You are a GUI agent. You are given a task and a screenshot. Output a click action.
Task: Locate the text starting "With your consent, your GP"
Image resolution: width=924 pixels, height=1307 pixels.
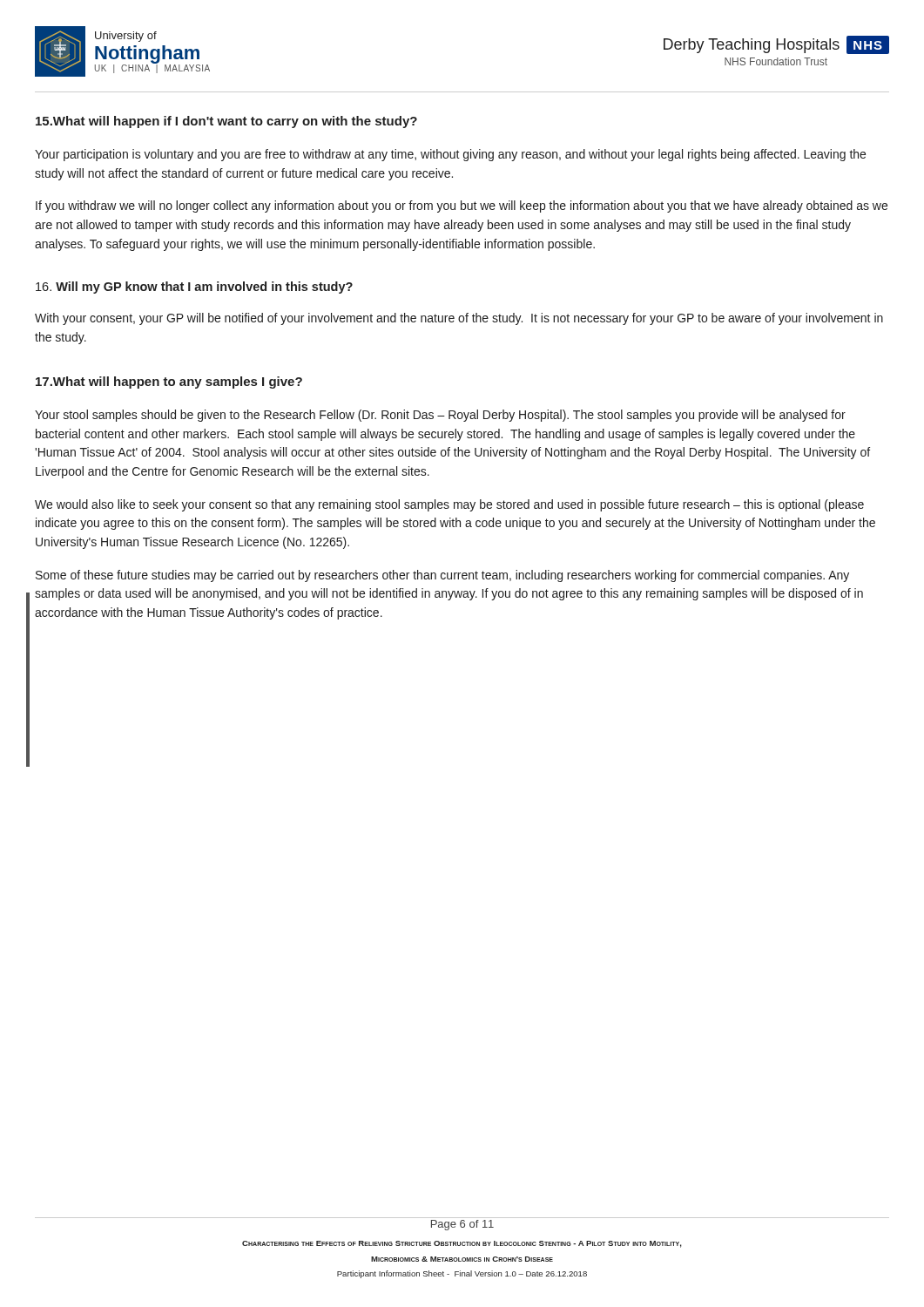point(459,328)
